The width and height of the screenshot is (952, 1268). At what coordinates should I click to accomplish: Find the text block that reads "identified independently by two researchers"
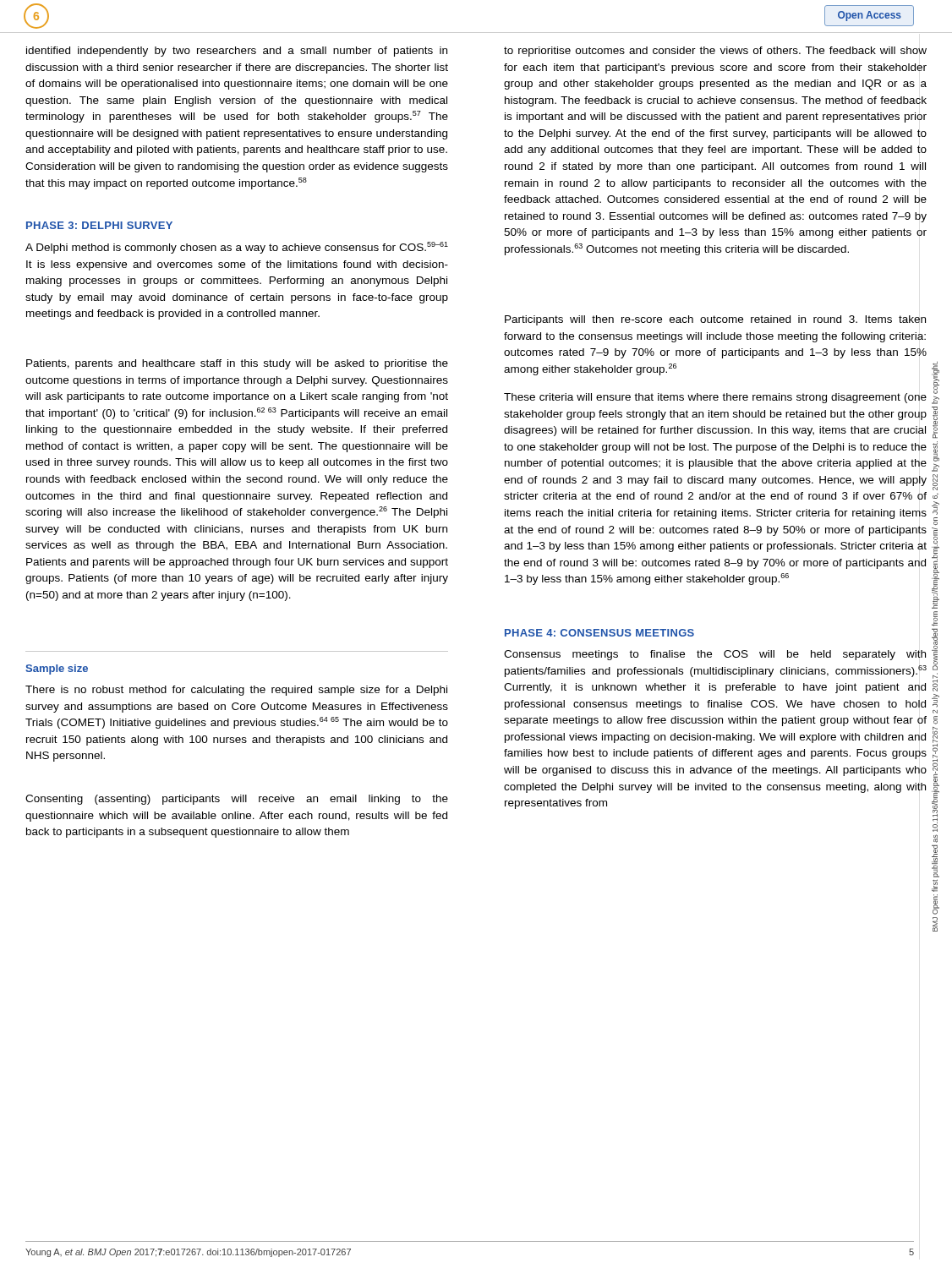(237, 116)
